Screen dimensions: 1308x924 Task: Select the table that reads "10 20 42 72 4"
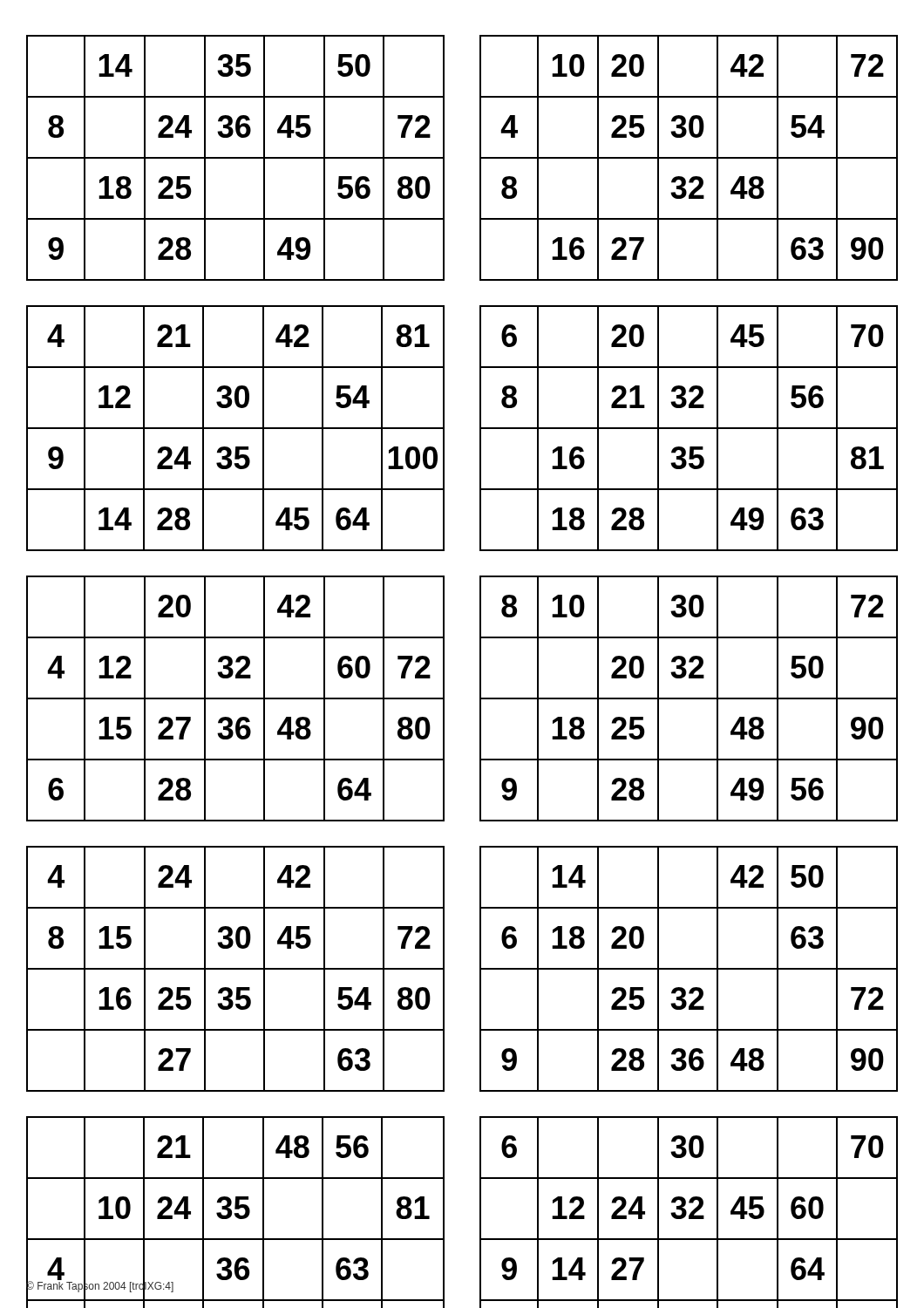click(689, 158)
